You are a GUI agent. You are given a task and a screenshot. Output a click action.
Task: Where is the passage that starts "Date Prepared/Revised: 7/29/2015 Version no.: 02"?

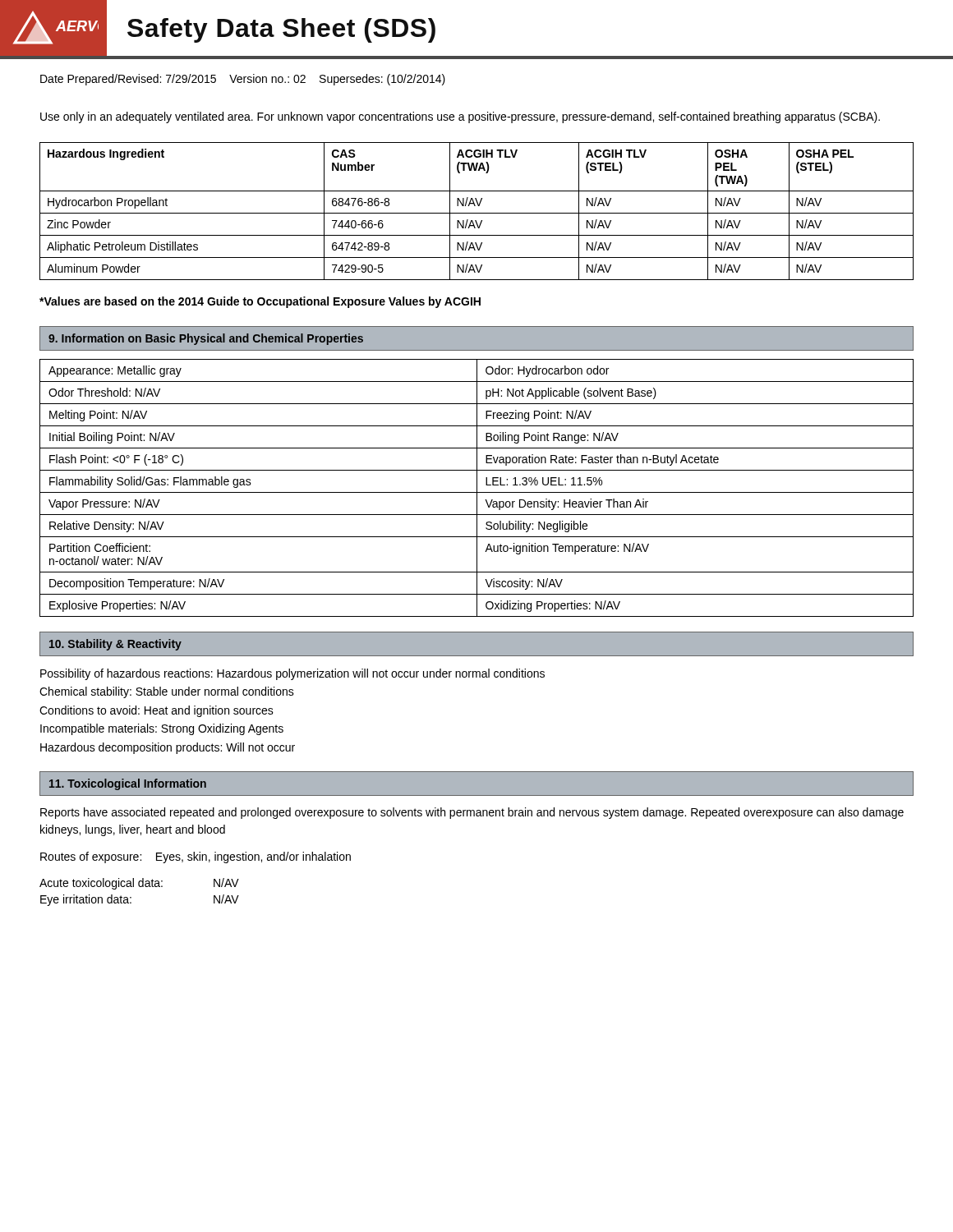[x=242, y=79]
